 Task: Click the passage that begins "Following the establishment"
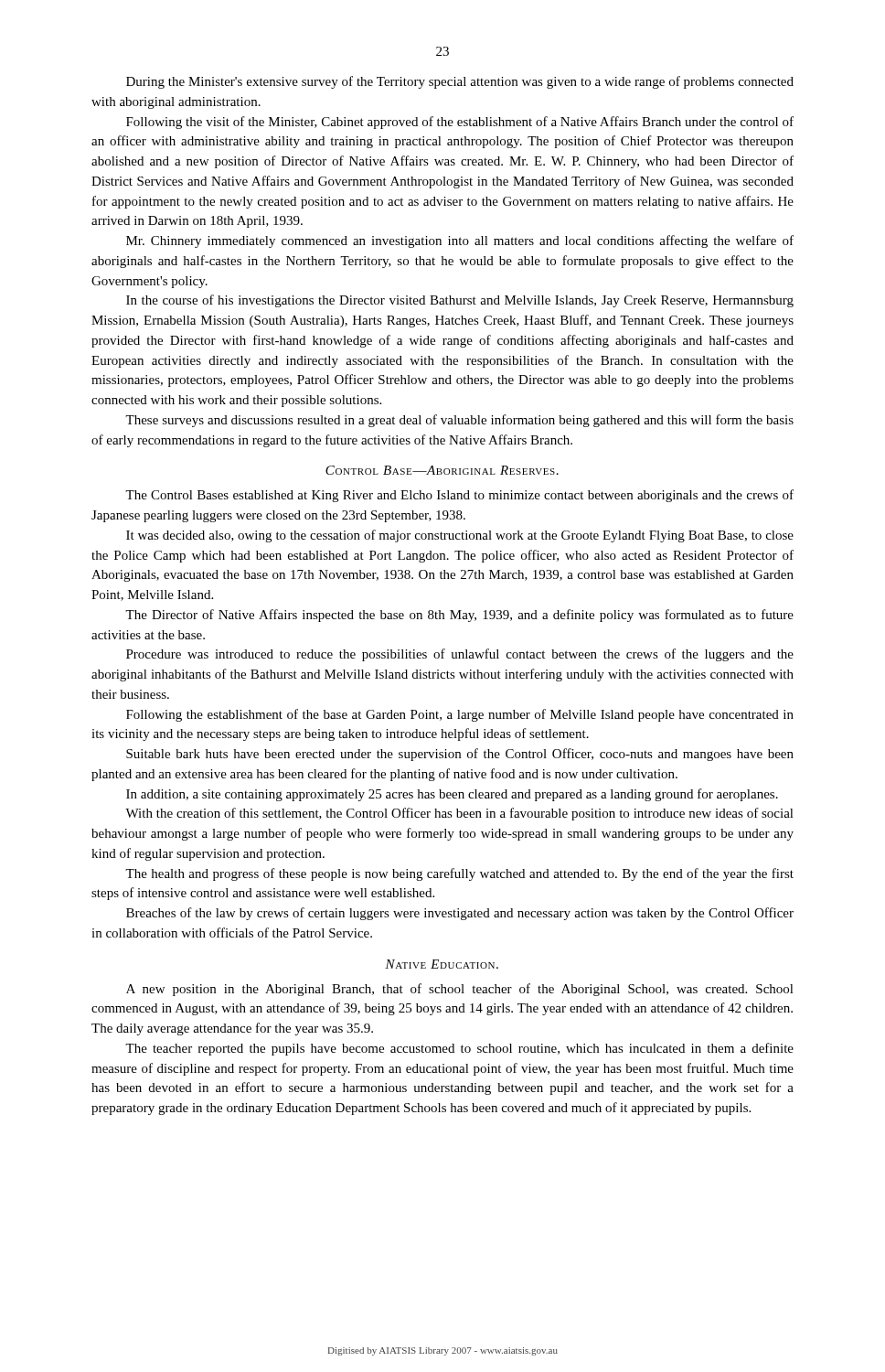pyautogui.click(x=442, y=725)
